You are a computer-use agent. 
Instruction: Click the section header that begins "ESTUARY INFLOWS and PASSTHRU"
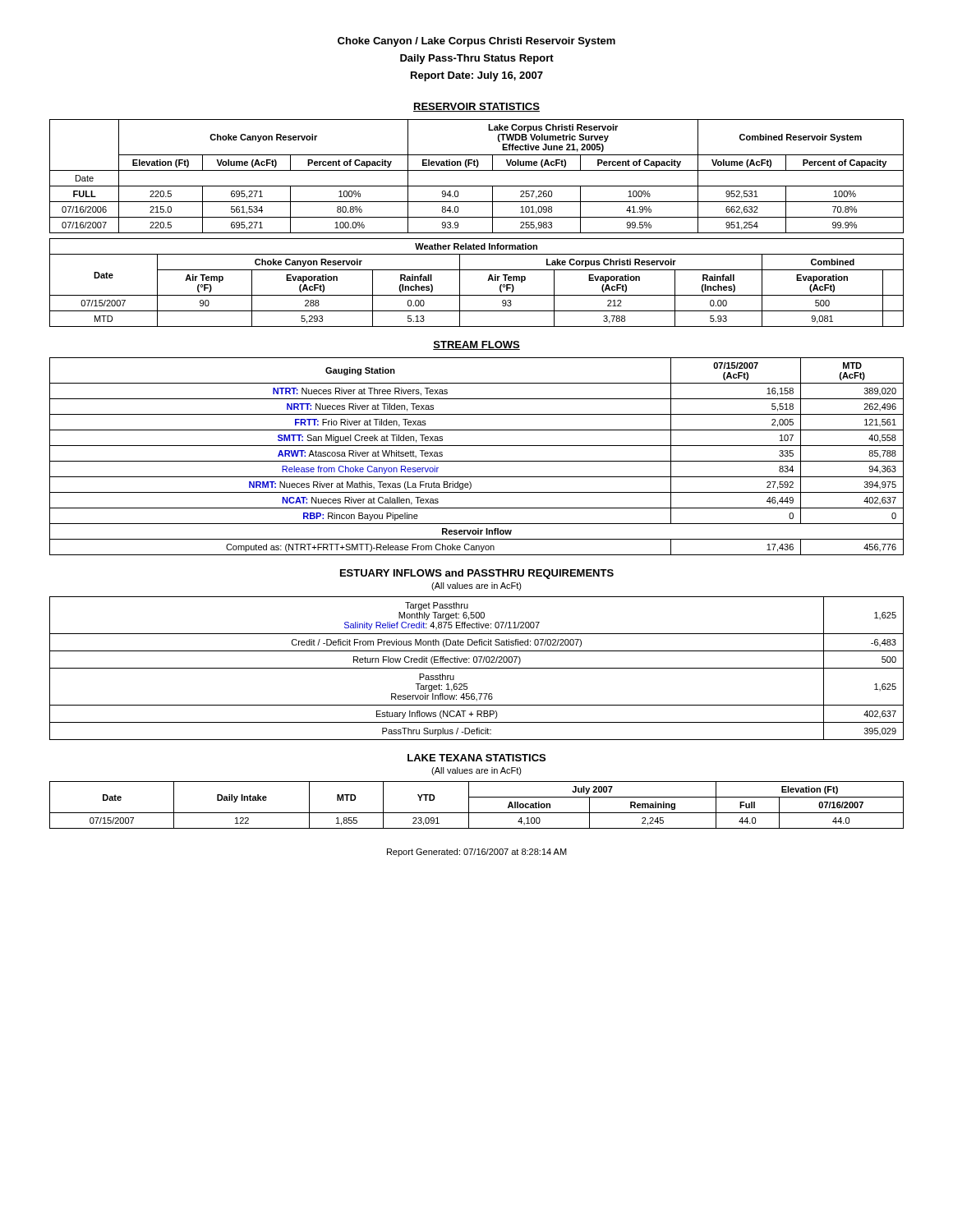tap(476, 579)
